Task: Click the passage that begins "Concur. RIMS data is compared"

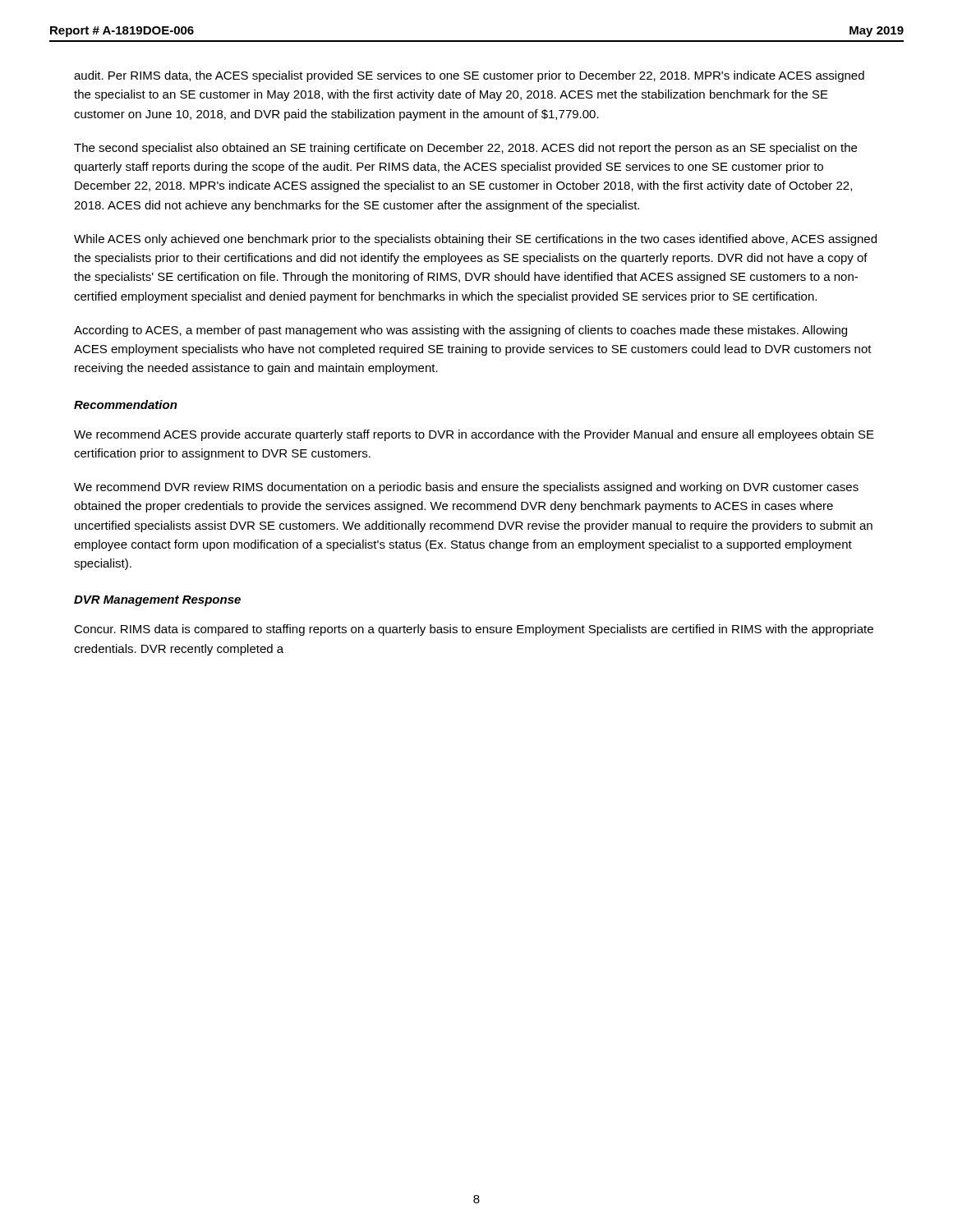Action: pyautogui.click(x=474, y=638)
